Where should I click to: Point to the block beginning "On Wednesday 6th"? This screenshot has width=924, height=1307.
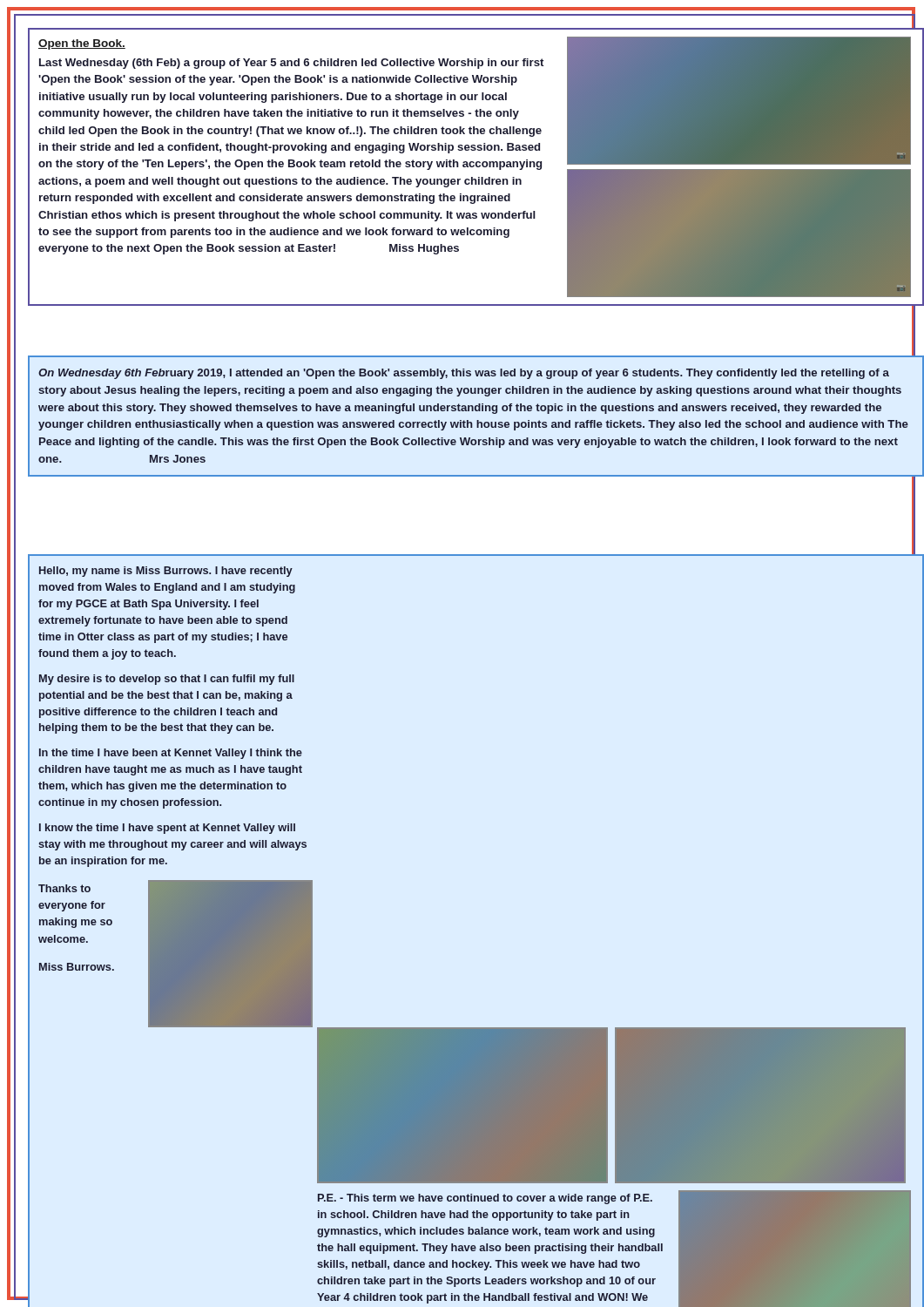pyautogui.click(x=476, y=416)
